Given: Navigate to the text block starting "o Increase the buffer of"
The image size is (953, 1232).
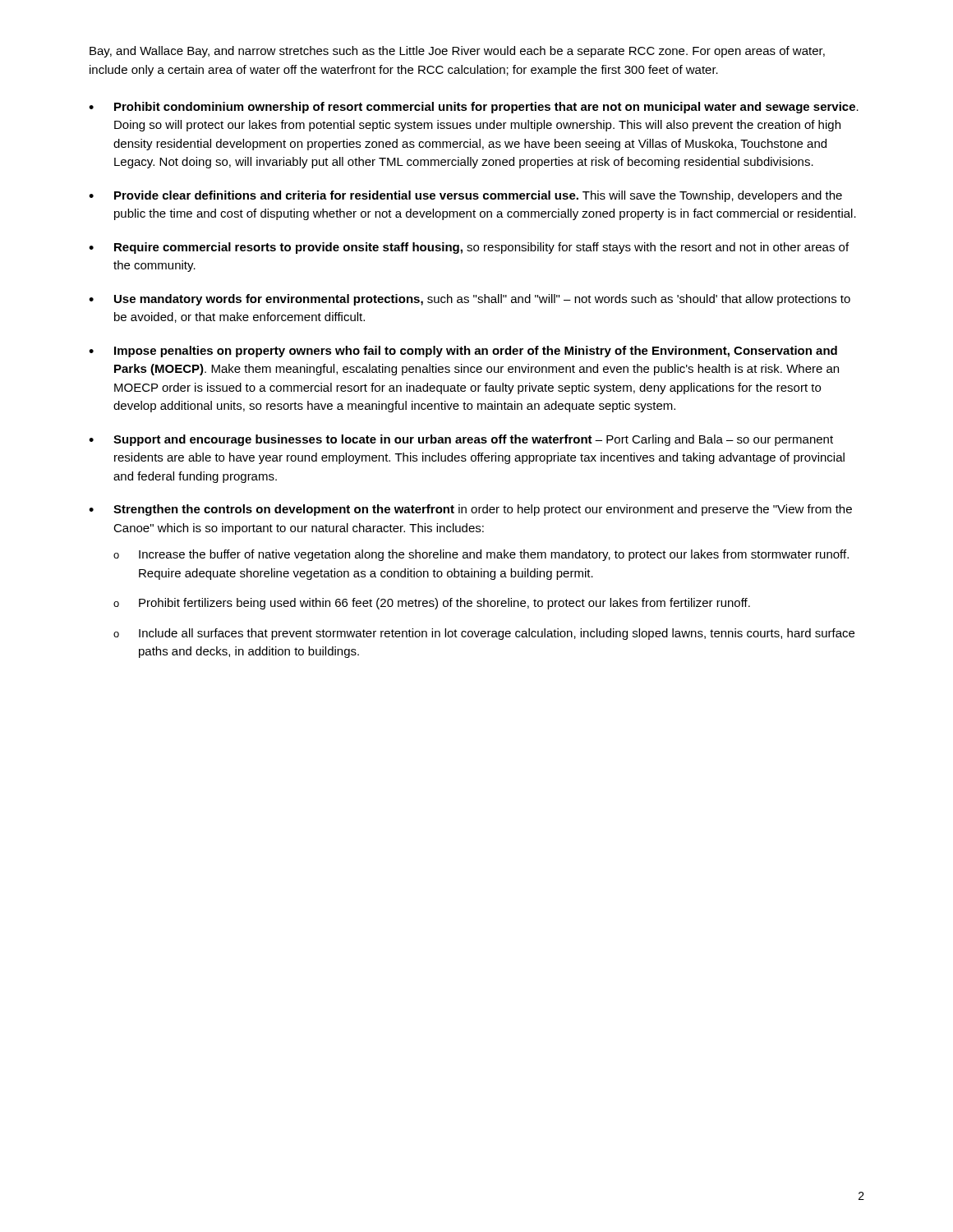Looking at the screenshot, I should 489,564.
